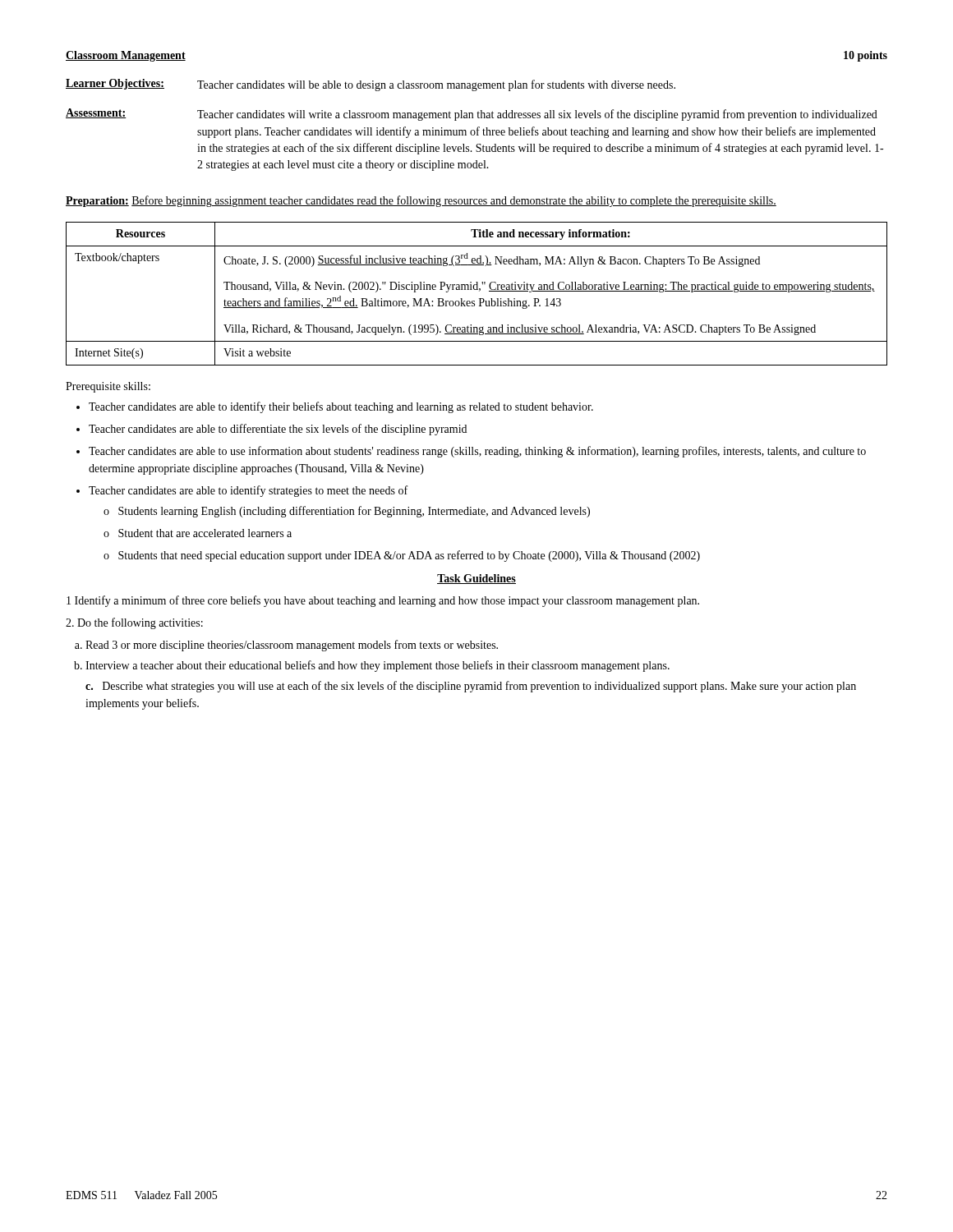
Task: Locate the region starting "Classroom Management 10 points"
Action: point(125,56)
